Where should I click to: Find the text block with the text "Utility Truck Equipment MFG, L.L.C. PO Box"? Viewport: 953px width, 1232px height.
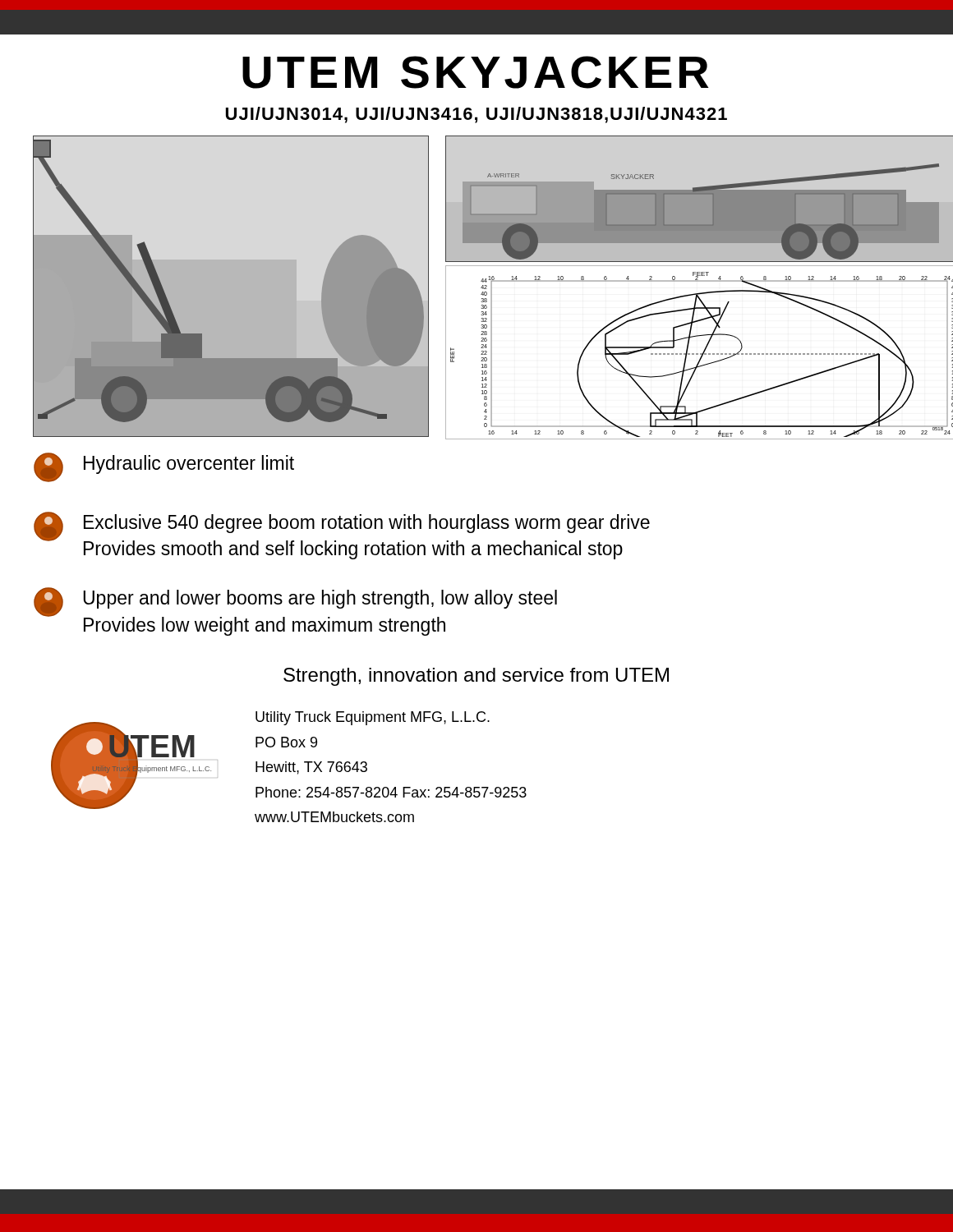tap(373, 718)
